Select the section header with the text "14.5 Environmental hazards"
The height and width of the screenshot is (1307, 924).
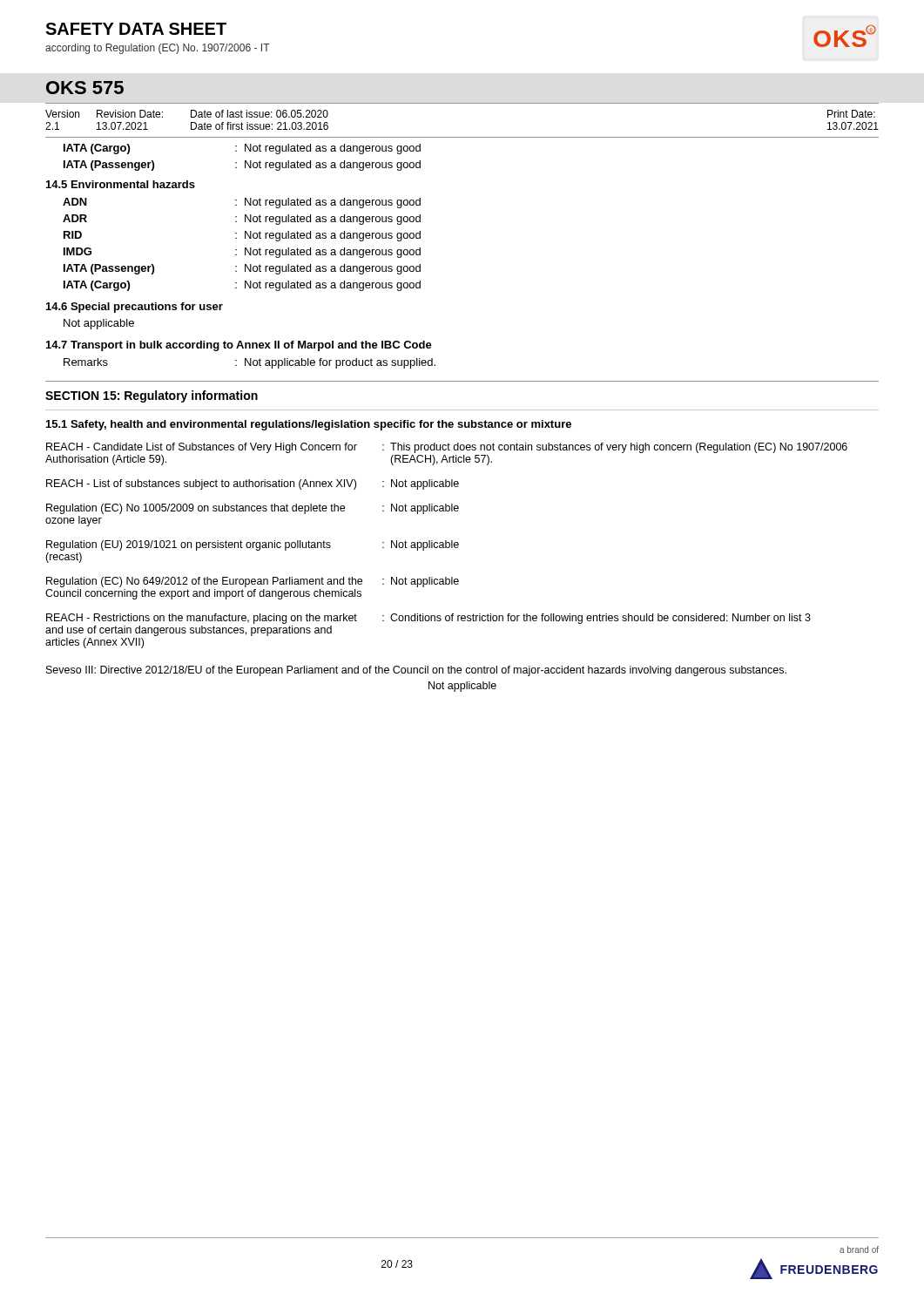(120, 184)
